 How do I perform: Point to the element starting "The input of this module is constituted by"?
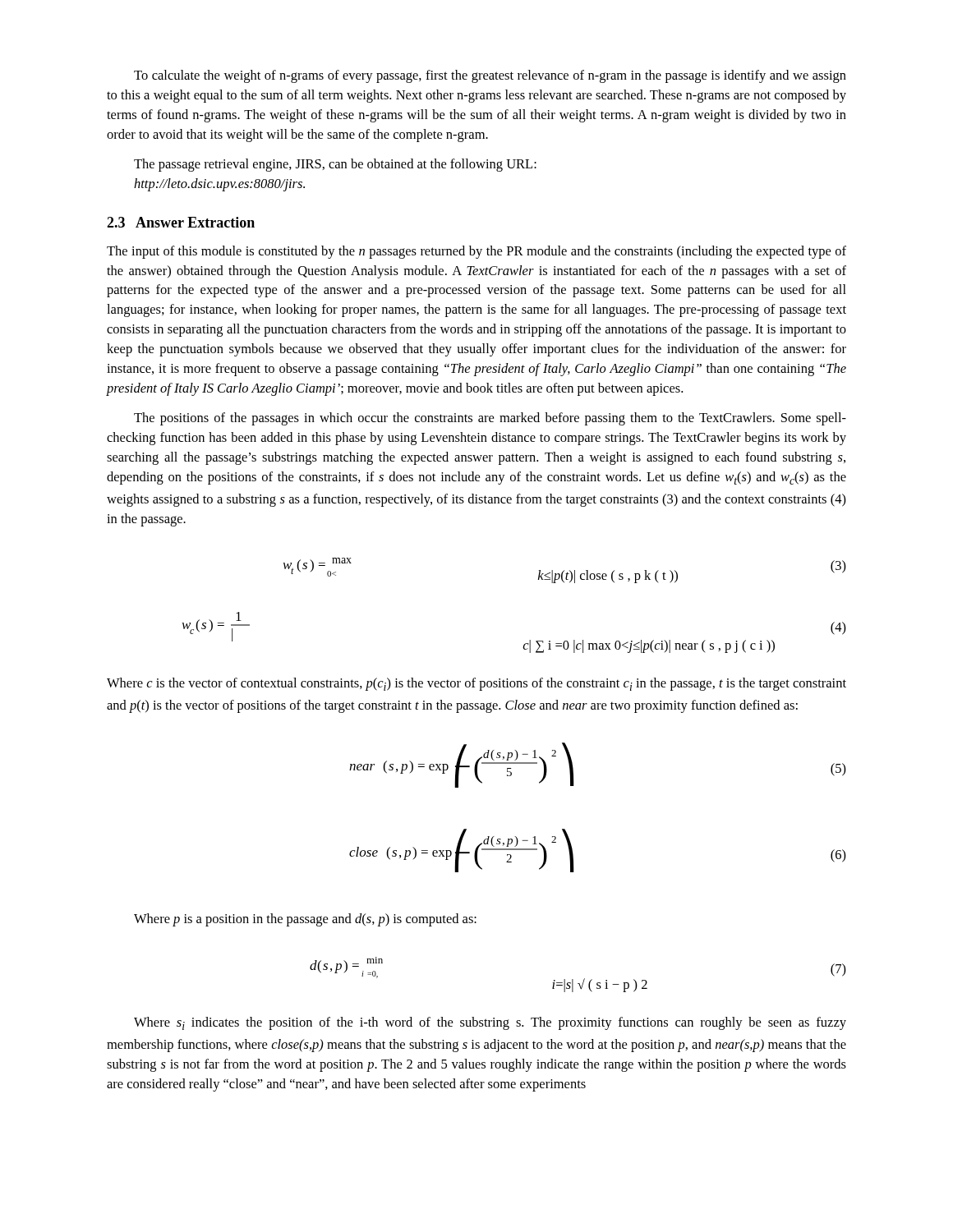476,320
